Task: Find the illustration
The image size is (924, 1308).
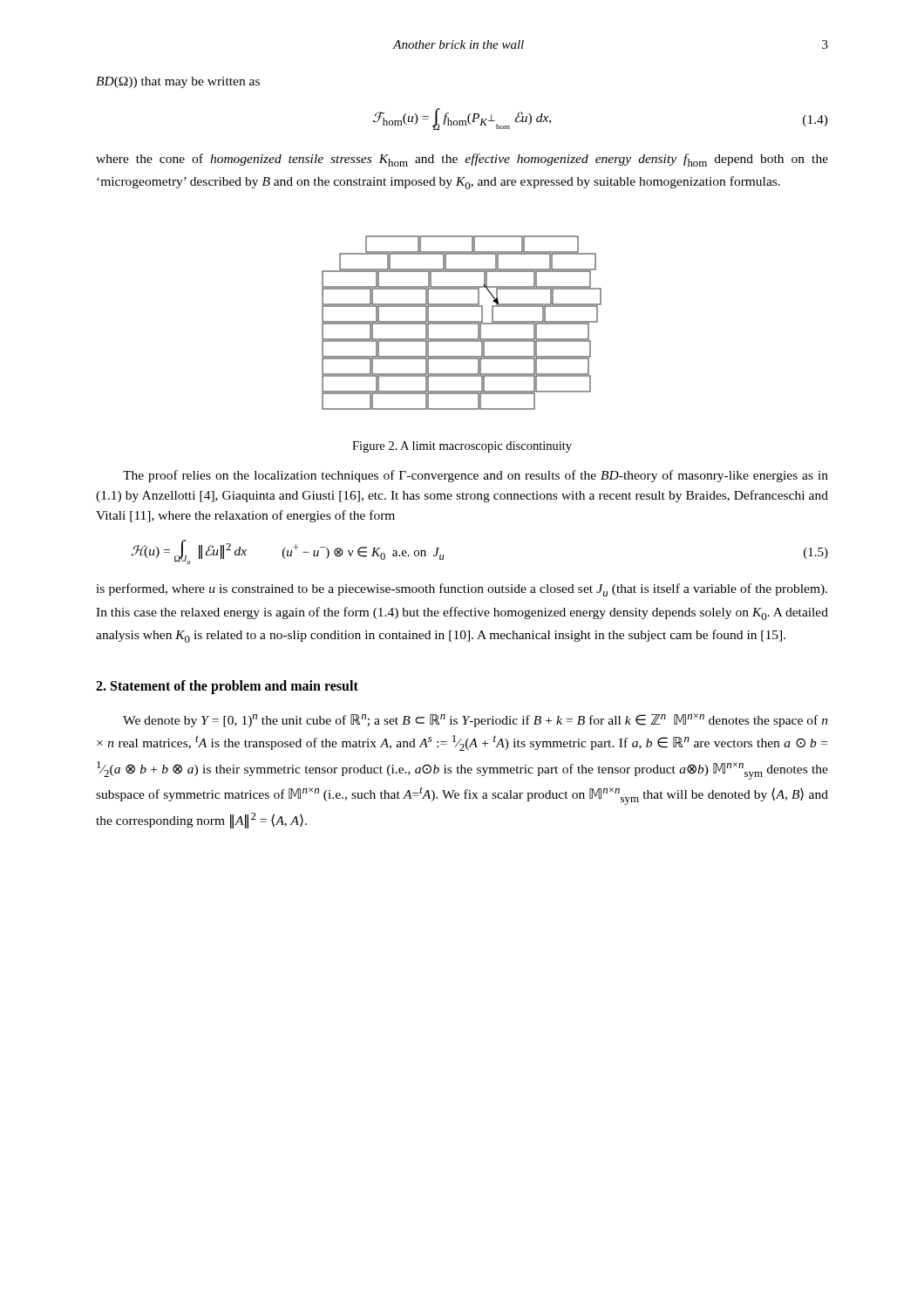Action: coord(462,326)
